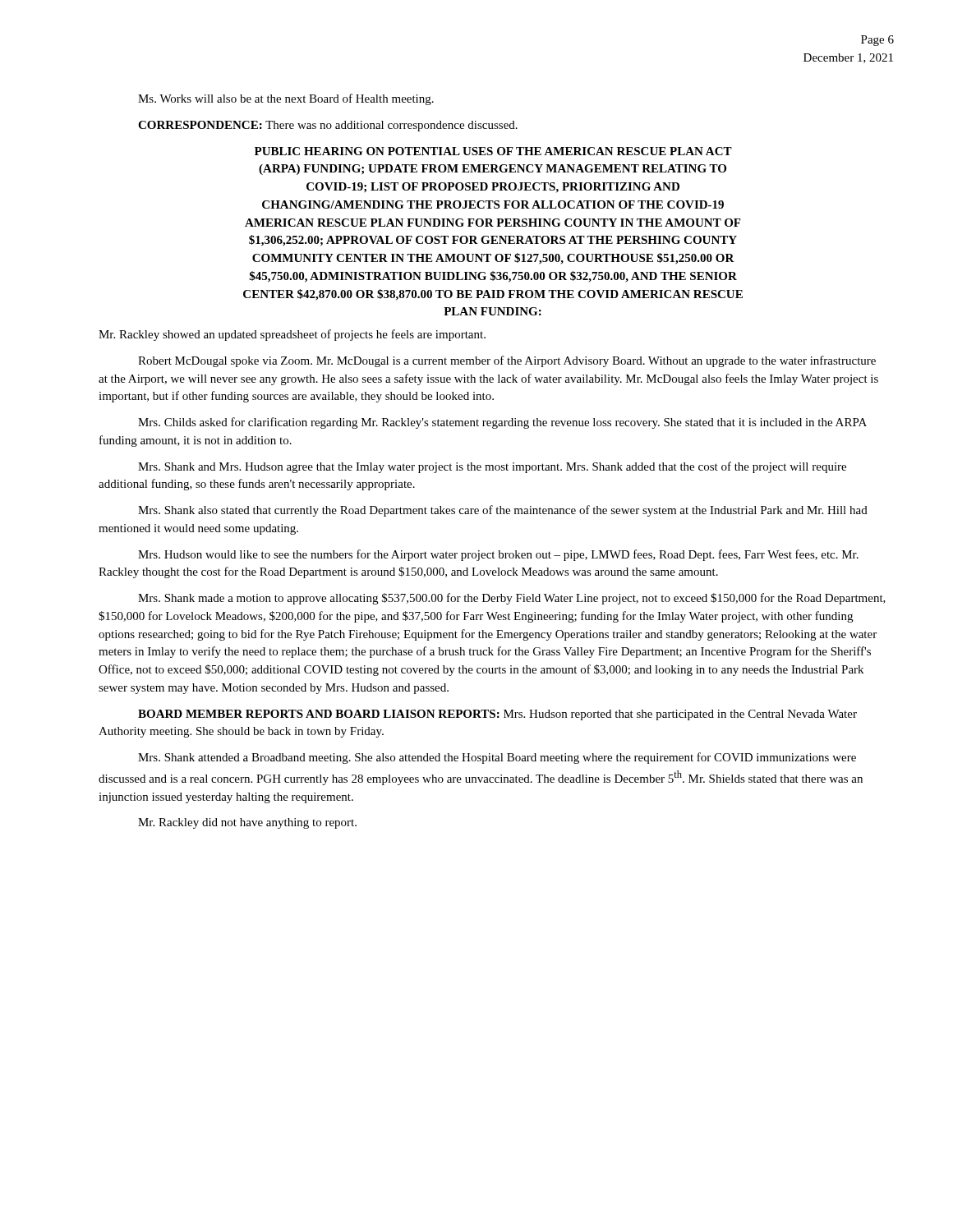Viewport: 953px width, 1232px height.
Task: Click on the text starting "Robert McDougal spoke via Zoom."
Action: tap(489, 378)
